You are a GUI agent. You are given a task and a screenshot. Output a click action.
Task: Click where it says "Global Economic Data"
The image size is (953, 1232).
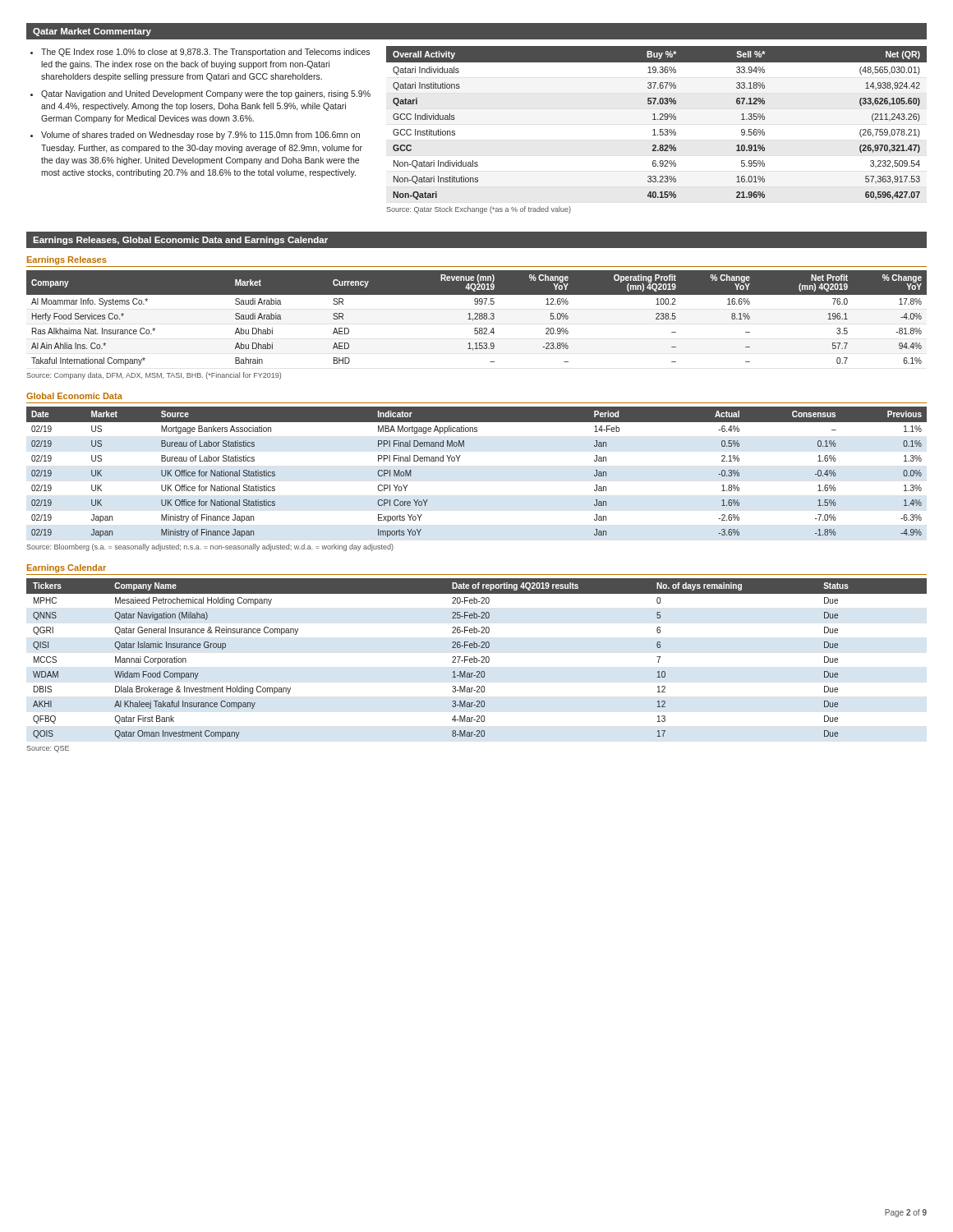click(x=74, y=396)
